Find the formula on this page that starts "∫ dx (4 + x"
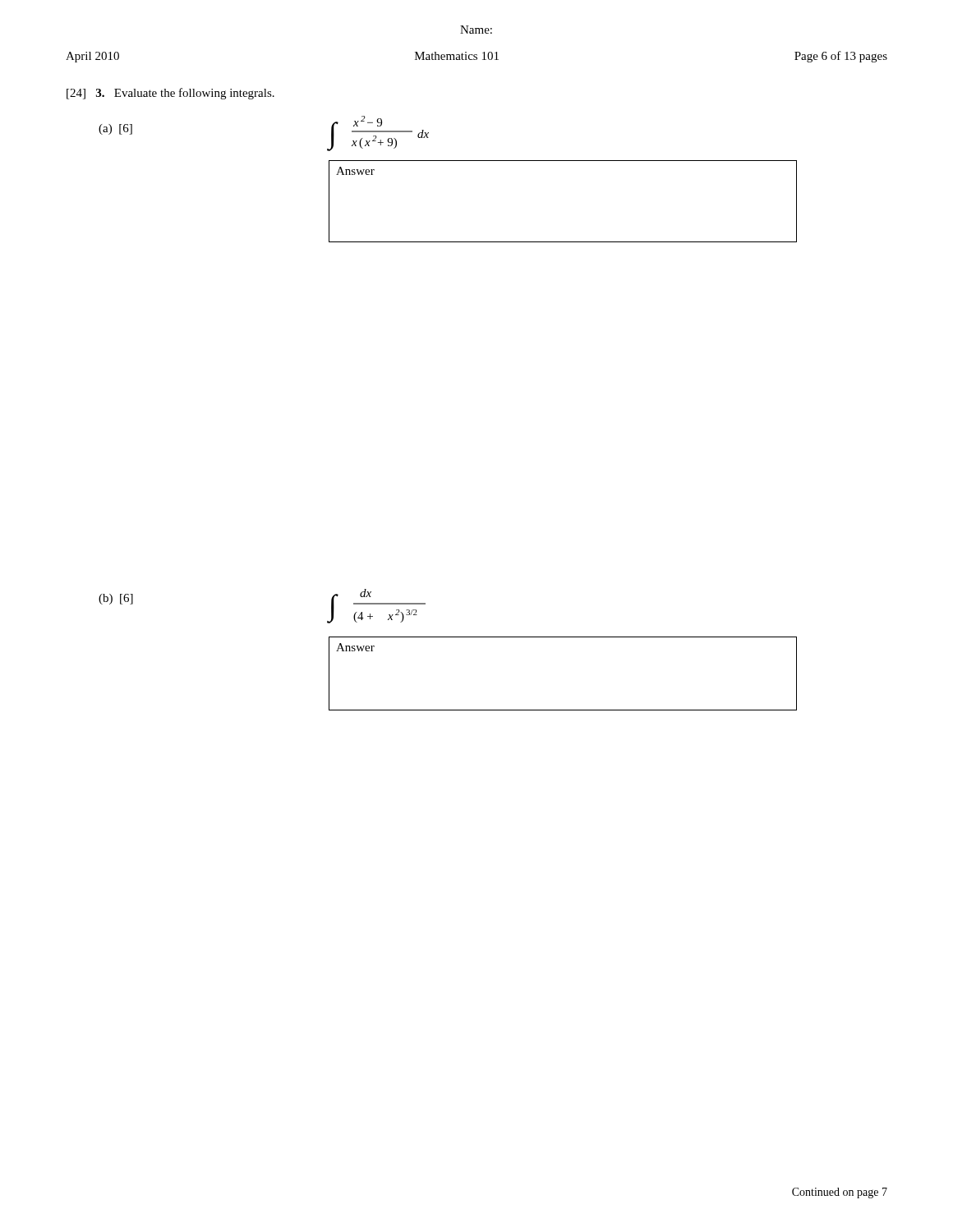 click(394, 607)
